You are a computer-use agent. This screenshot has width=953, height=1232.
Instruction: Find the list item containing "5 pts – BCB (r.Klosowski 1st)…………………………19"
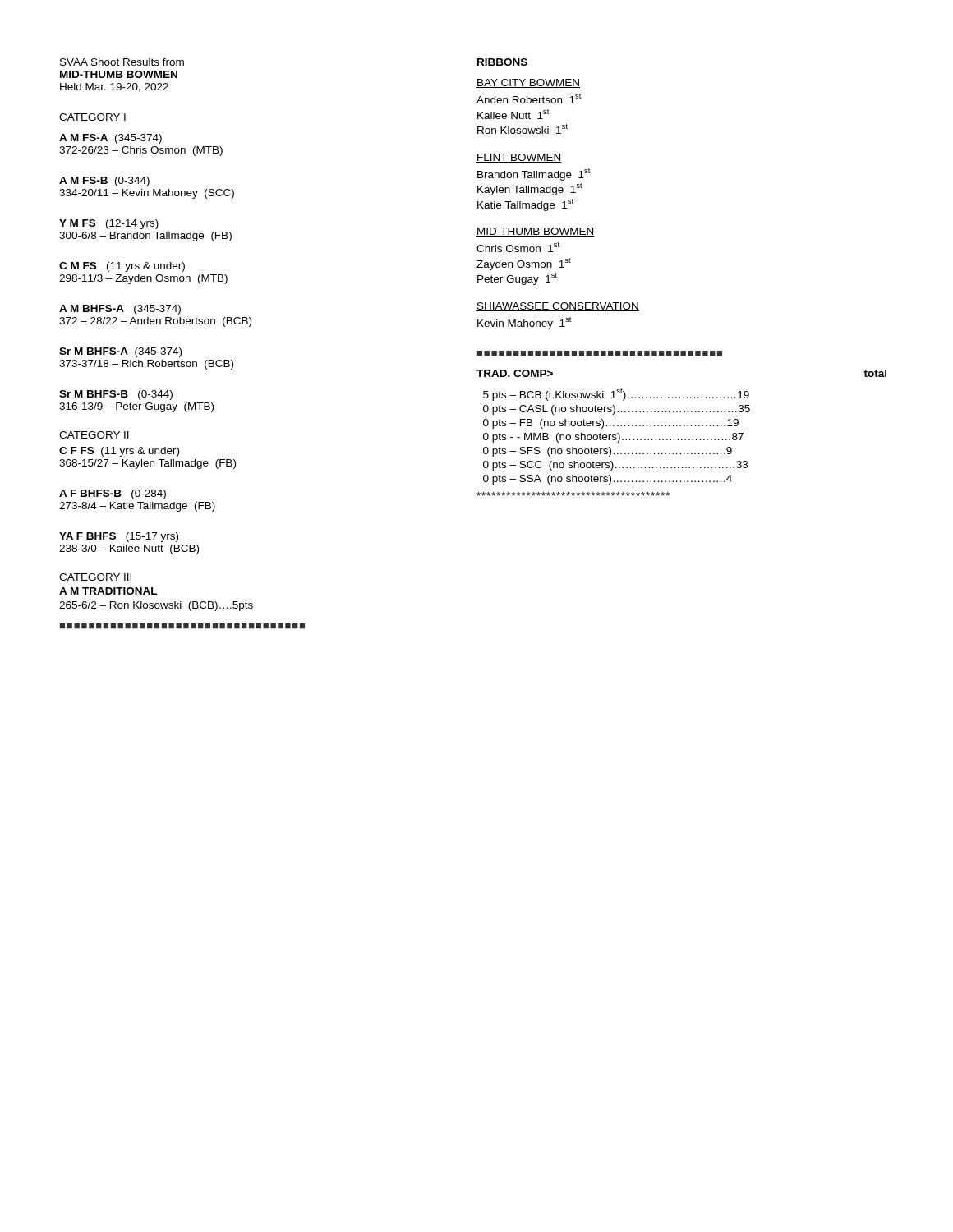pos(613,393)
